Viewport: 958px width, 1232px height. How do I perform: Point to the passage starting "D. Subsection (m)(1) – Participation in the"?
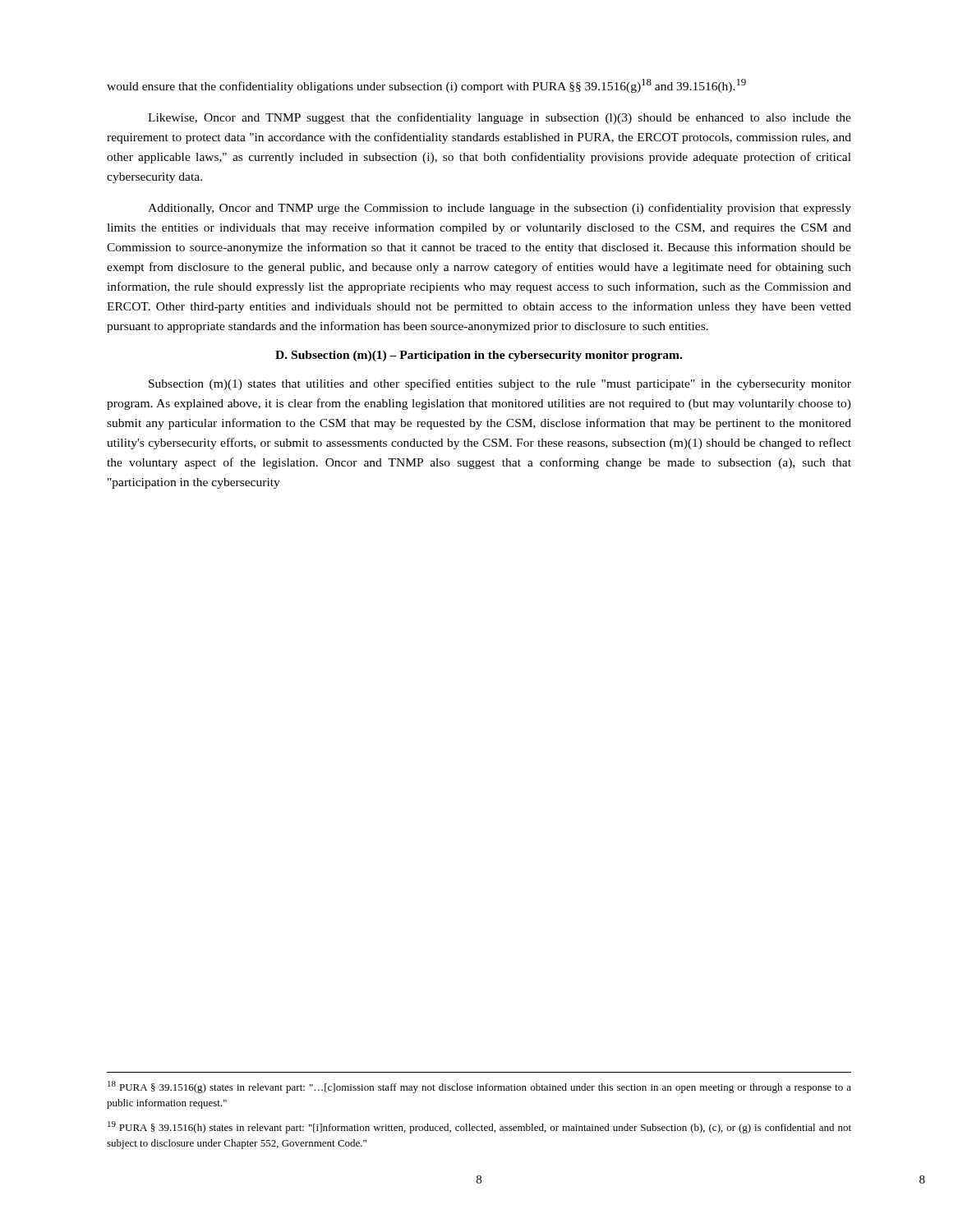[x=479, y=355]
